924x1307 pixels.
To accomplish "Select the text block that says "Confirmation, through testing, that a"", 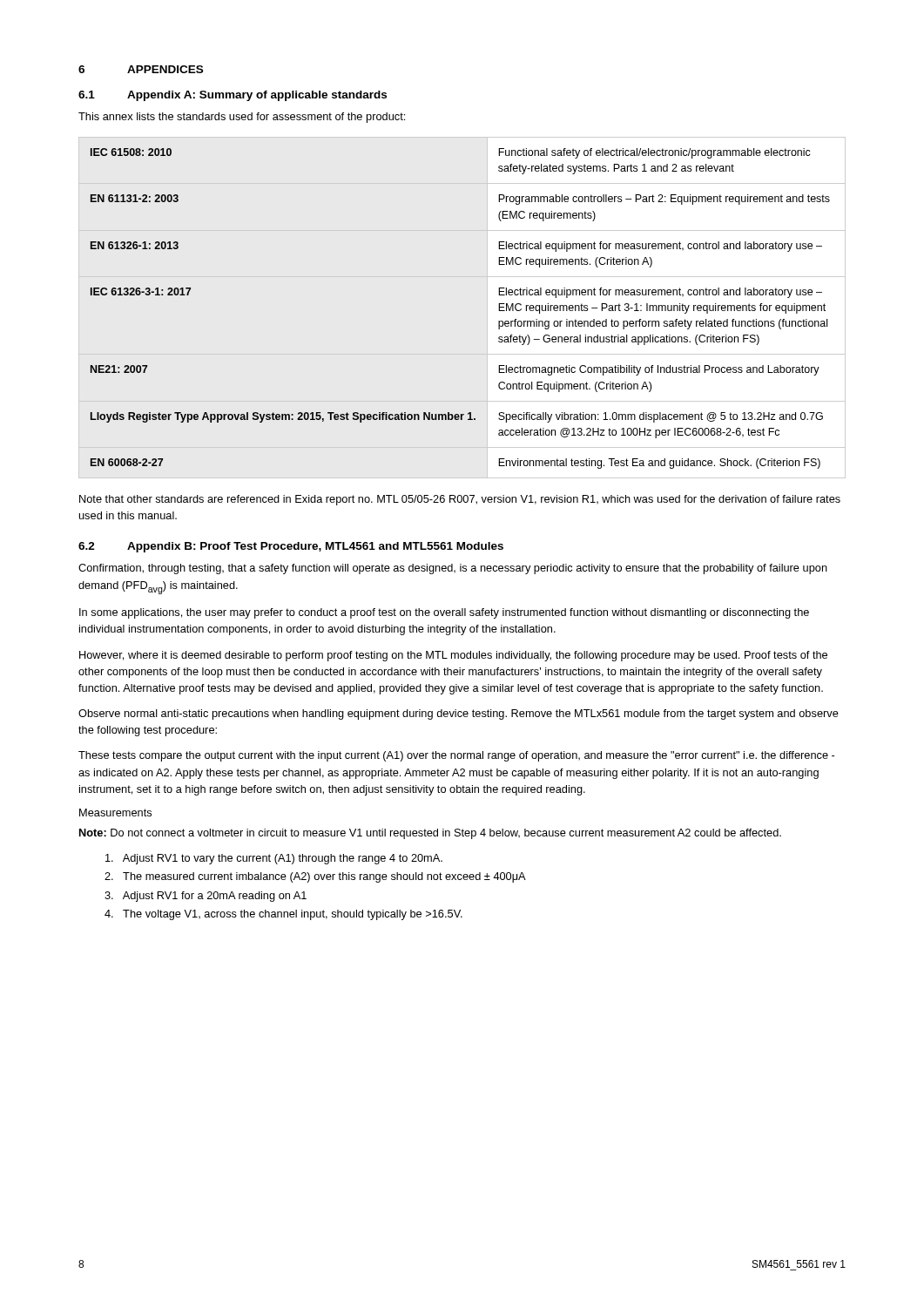I will (453, 577).
